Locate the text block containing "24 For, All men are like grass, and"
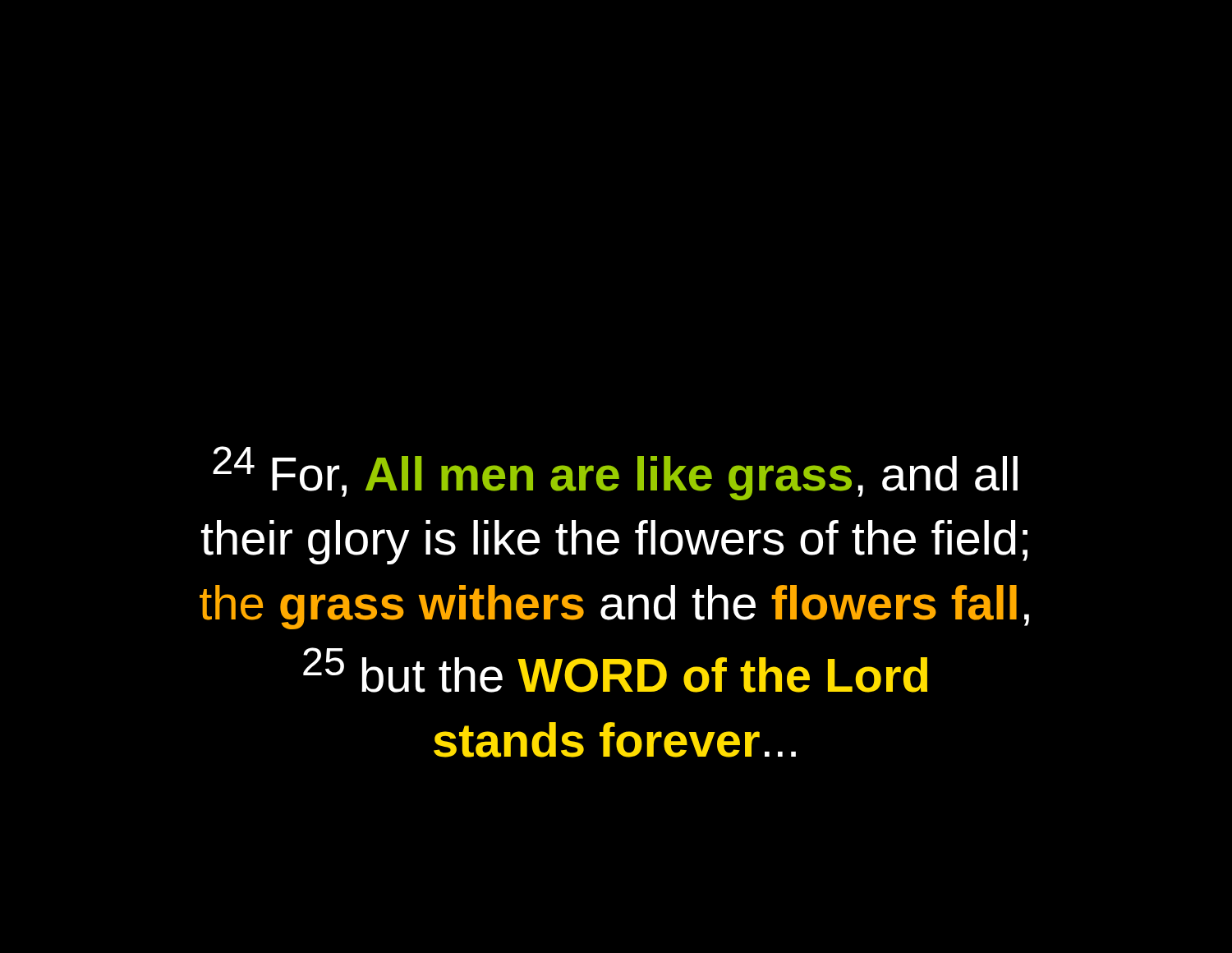The width and height of the screenshot is (1232, 953). tap(616, 602)
